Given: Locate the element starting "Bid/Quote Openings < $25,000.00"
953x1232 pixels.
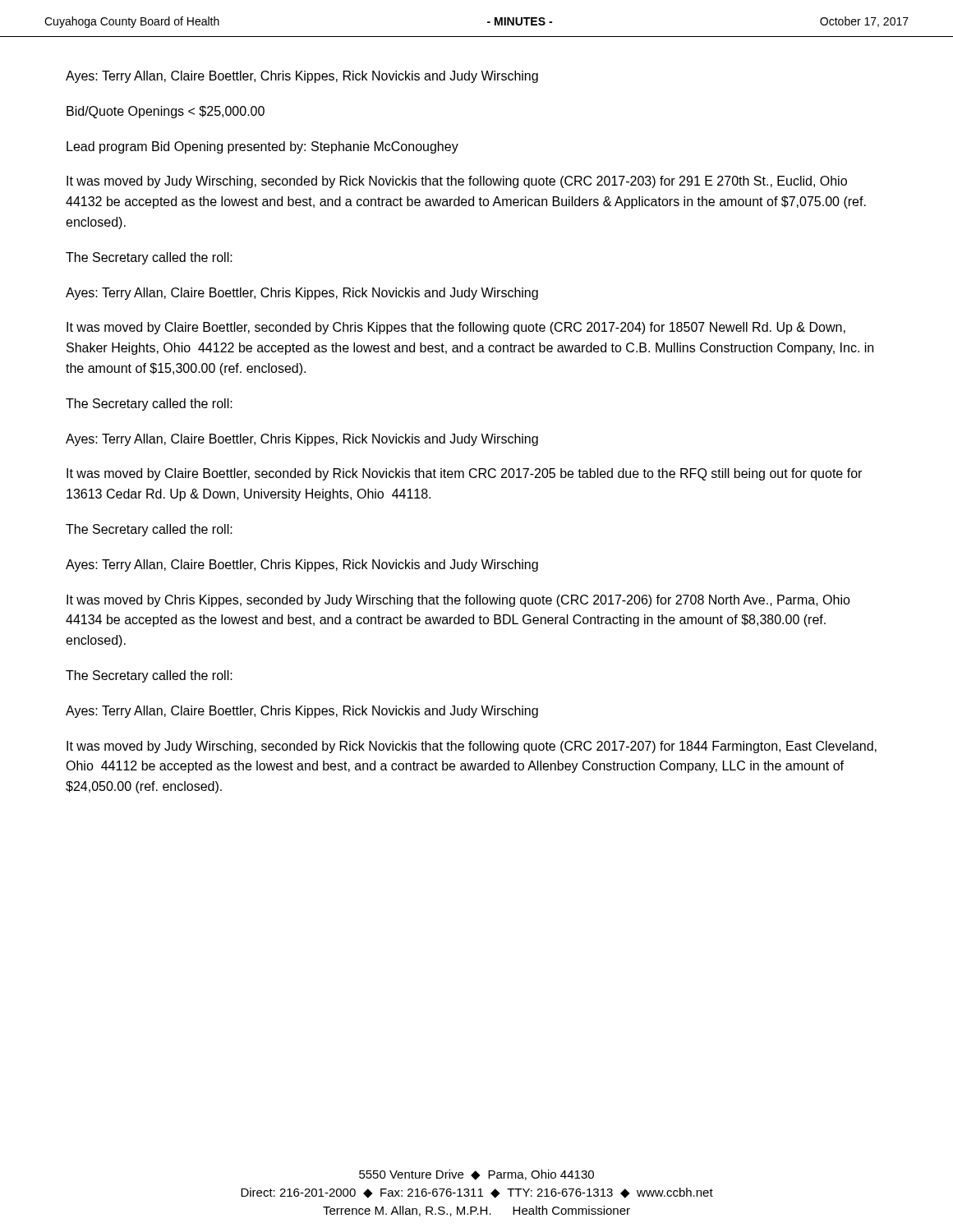Looking at the screenshot, I should point(165,111).
